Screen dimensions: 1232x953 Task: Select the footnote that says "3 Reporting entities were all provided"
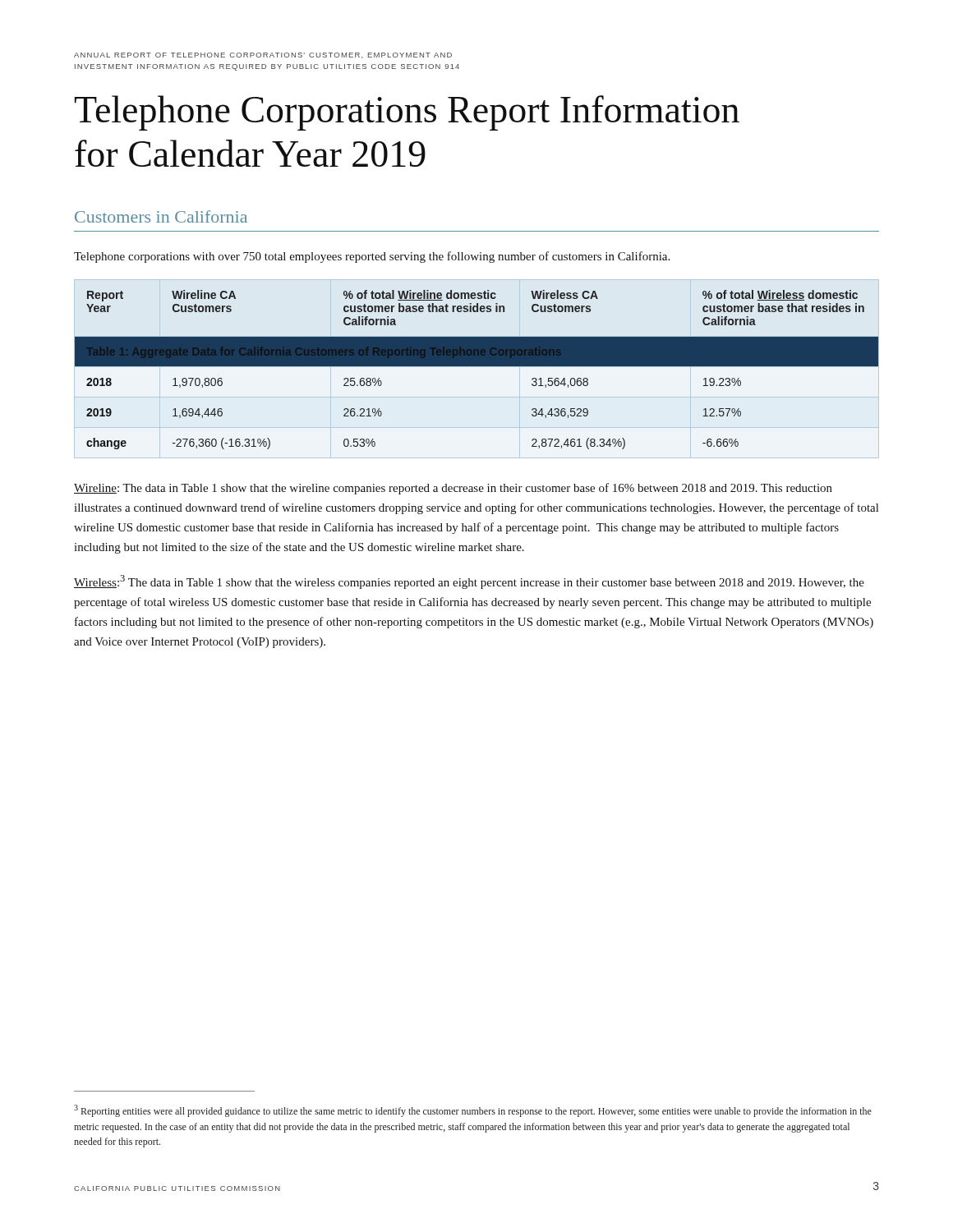pyautogui.click(x=476, y=1120)
